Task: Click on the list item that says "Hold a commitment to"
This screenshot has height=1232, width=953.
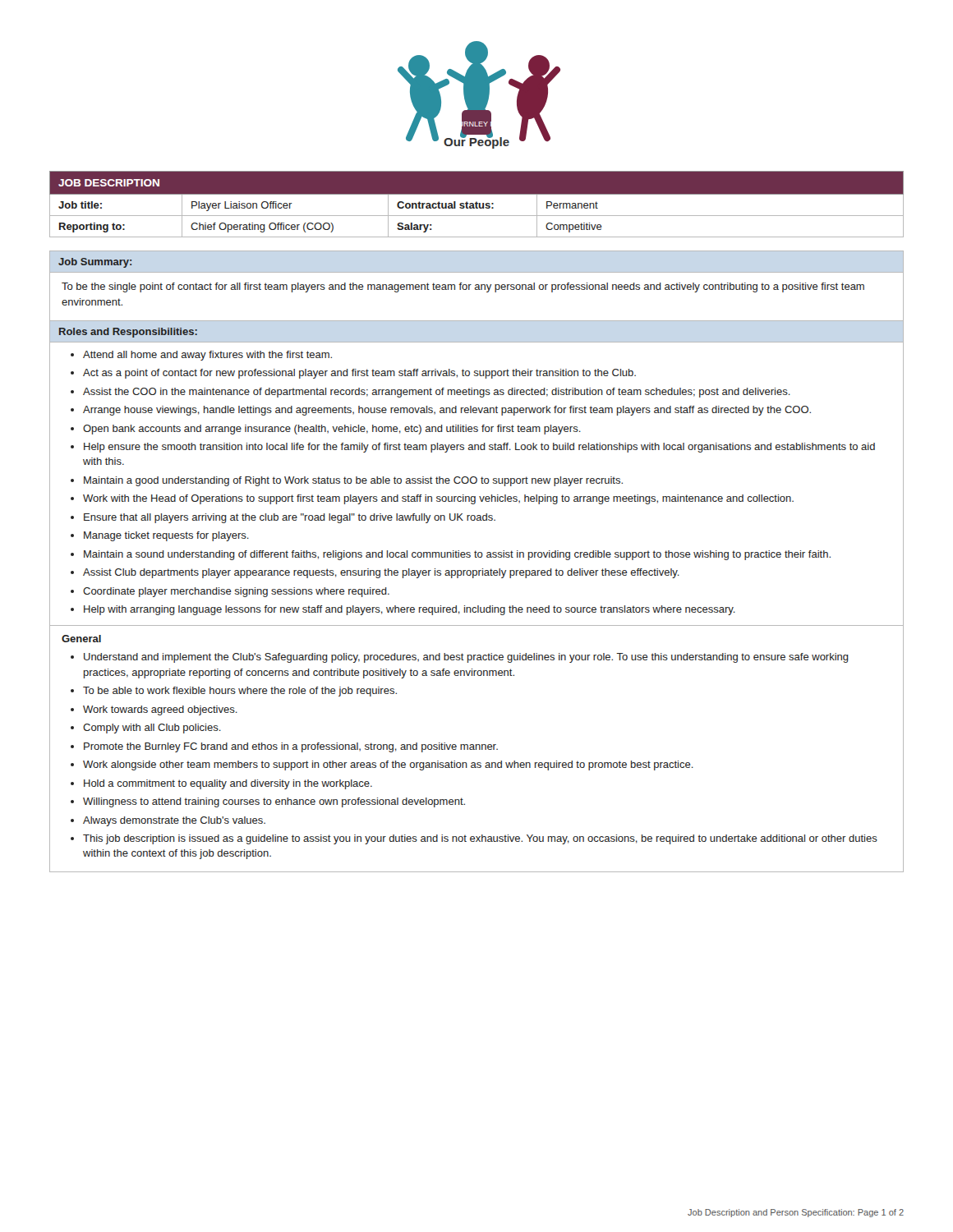Action: tap(228, 783)
